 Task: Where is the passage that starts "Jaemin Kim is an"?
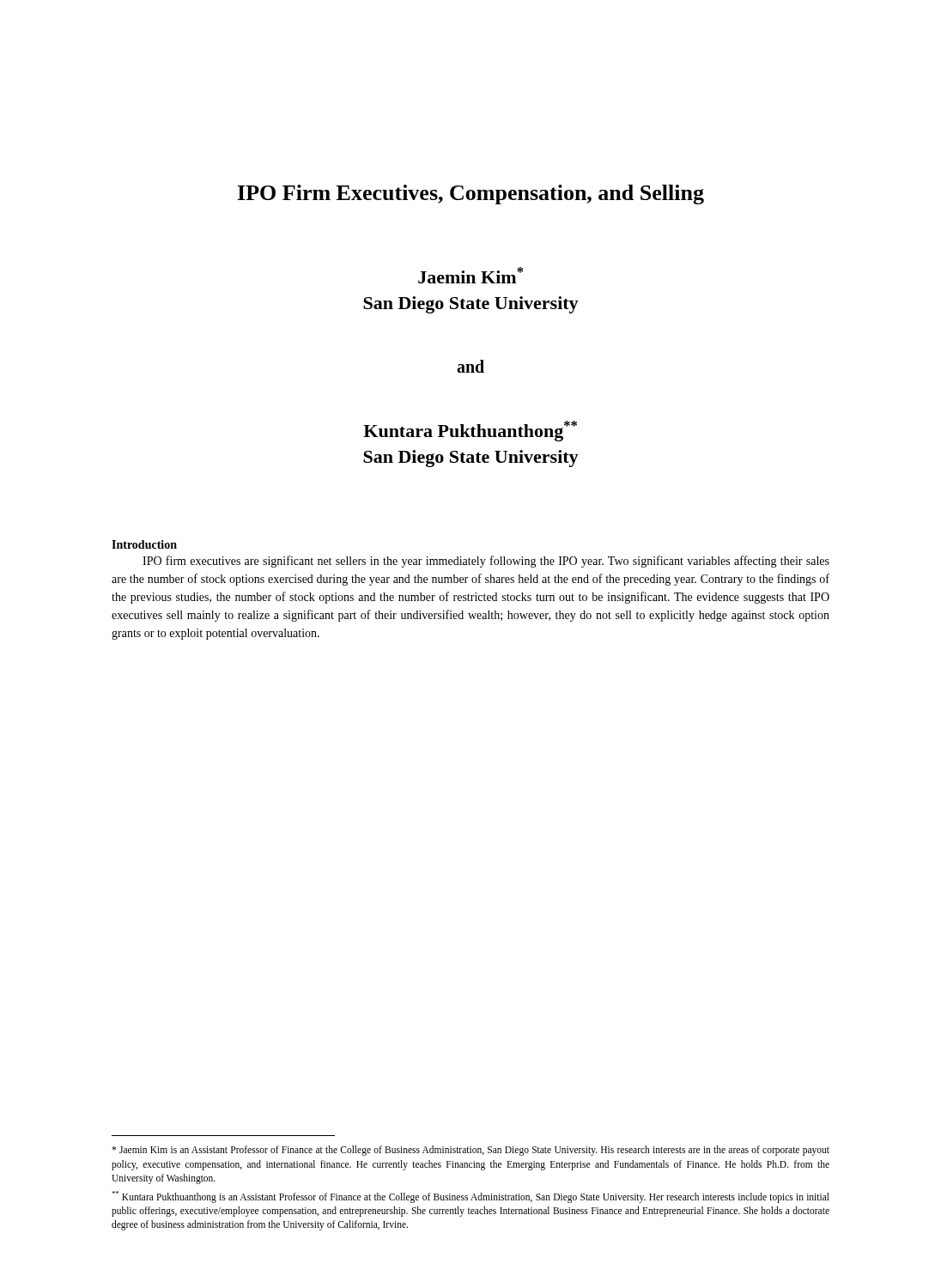(x=470, y=1164)
